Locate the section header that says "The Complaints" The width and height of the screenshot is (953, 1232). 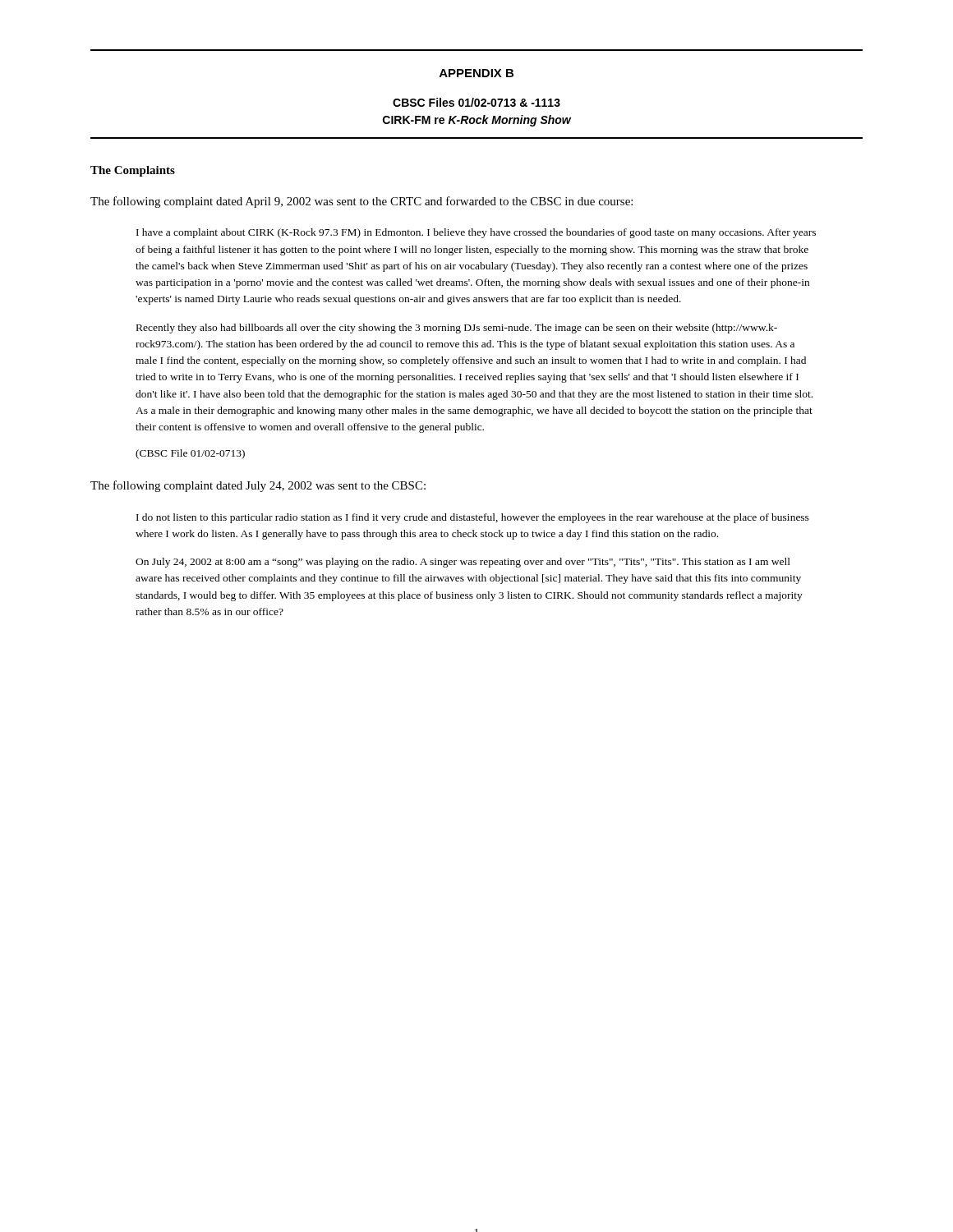(133, 170)
